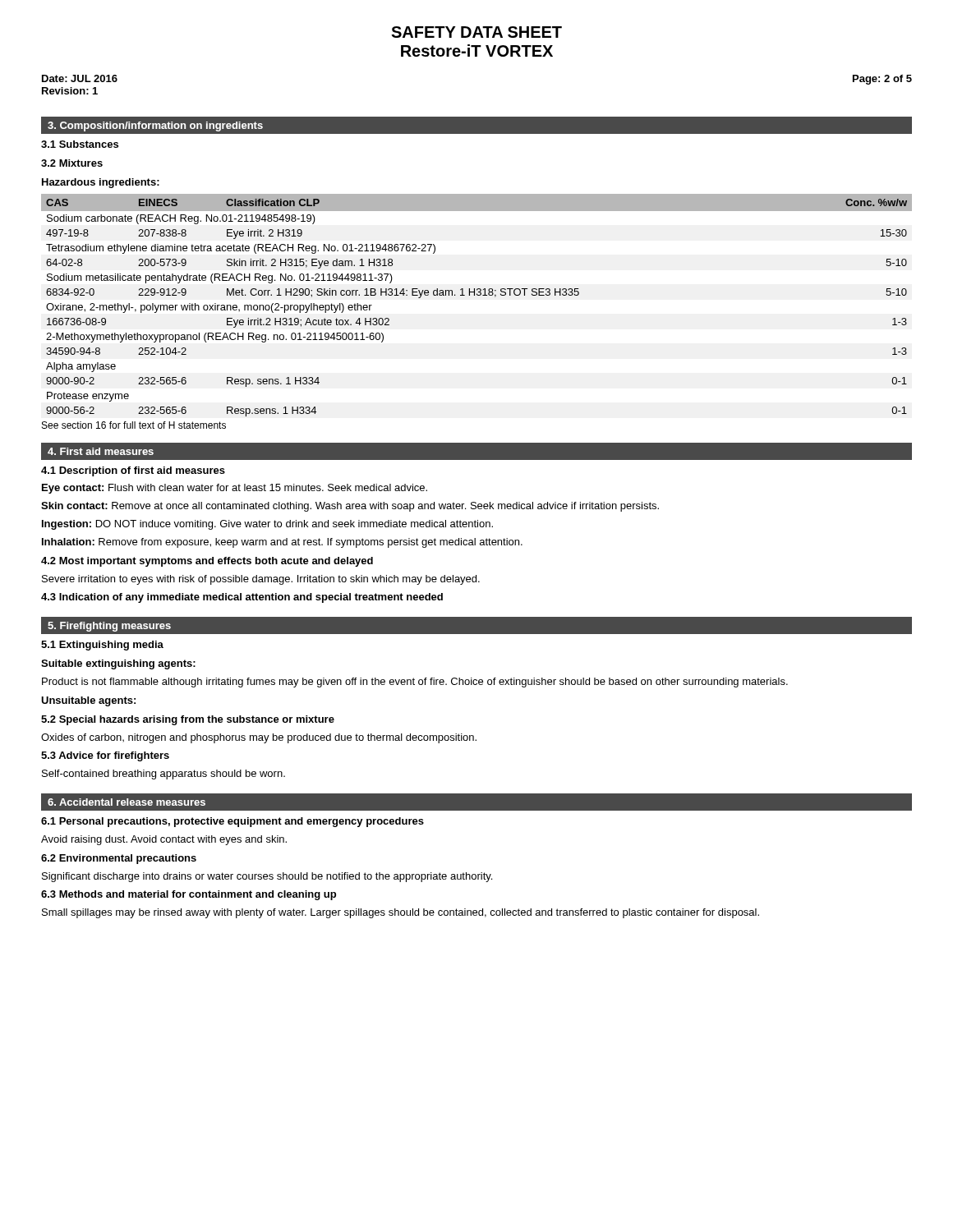Viewport: 953px width, 1232px height.
Task: Click on the text that reads "2 Mixtures"
Action: 72,163
